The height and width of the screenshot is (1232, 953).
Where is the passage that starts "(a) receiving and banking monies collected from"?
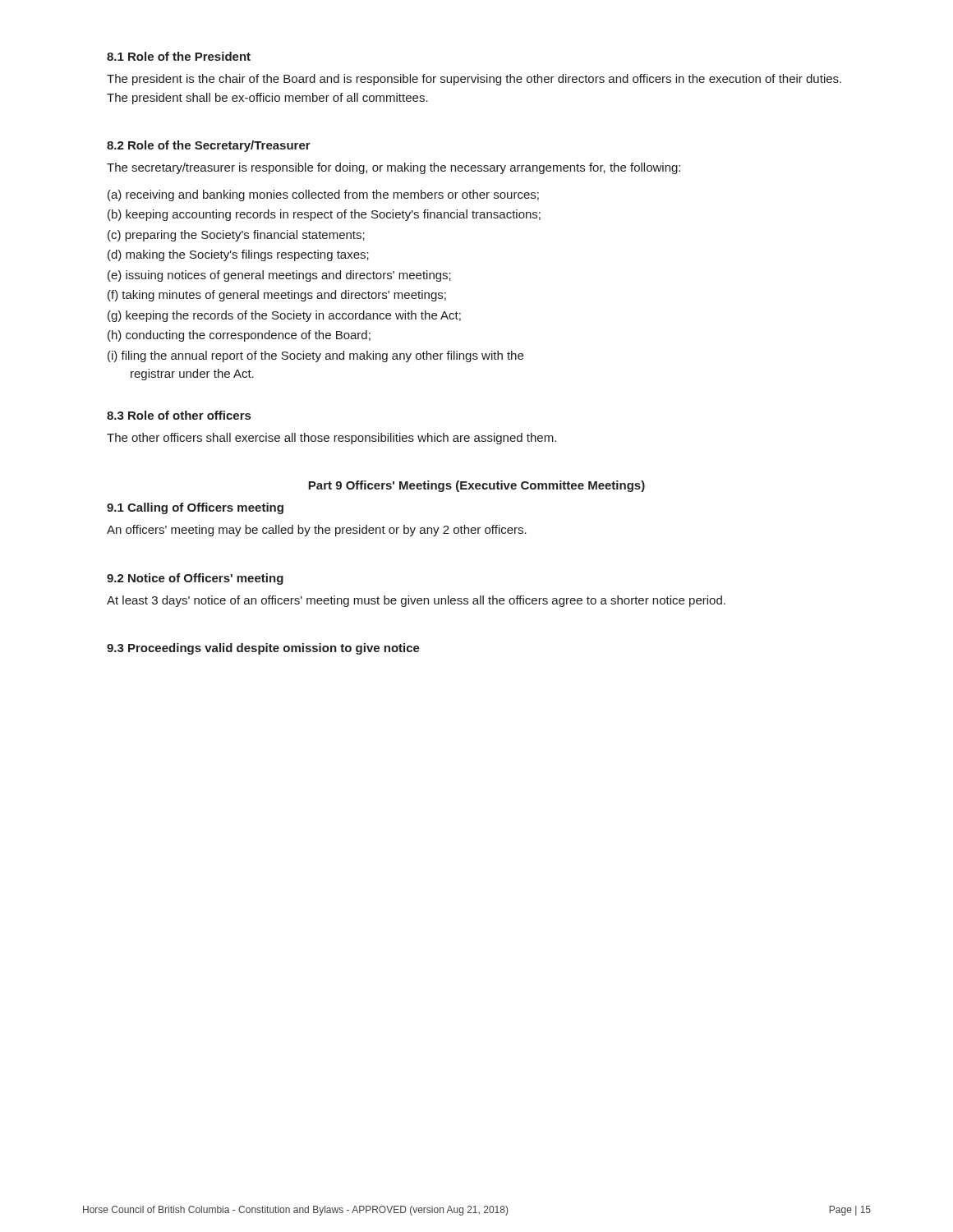[x=323, y=194]
